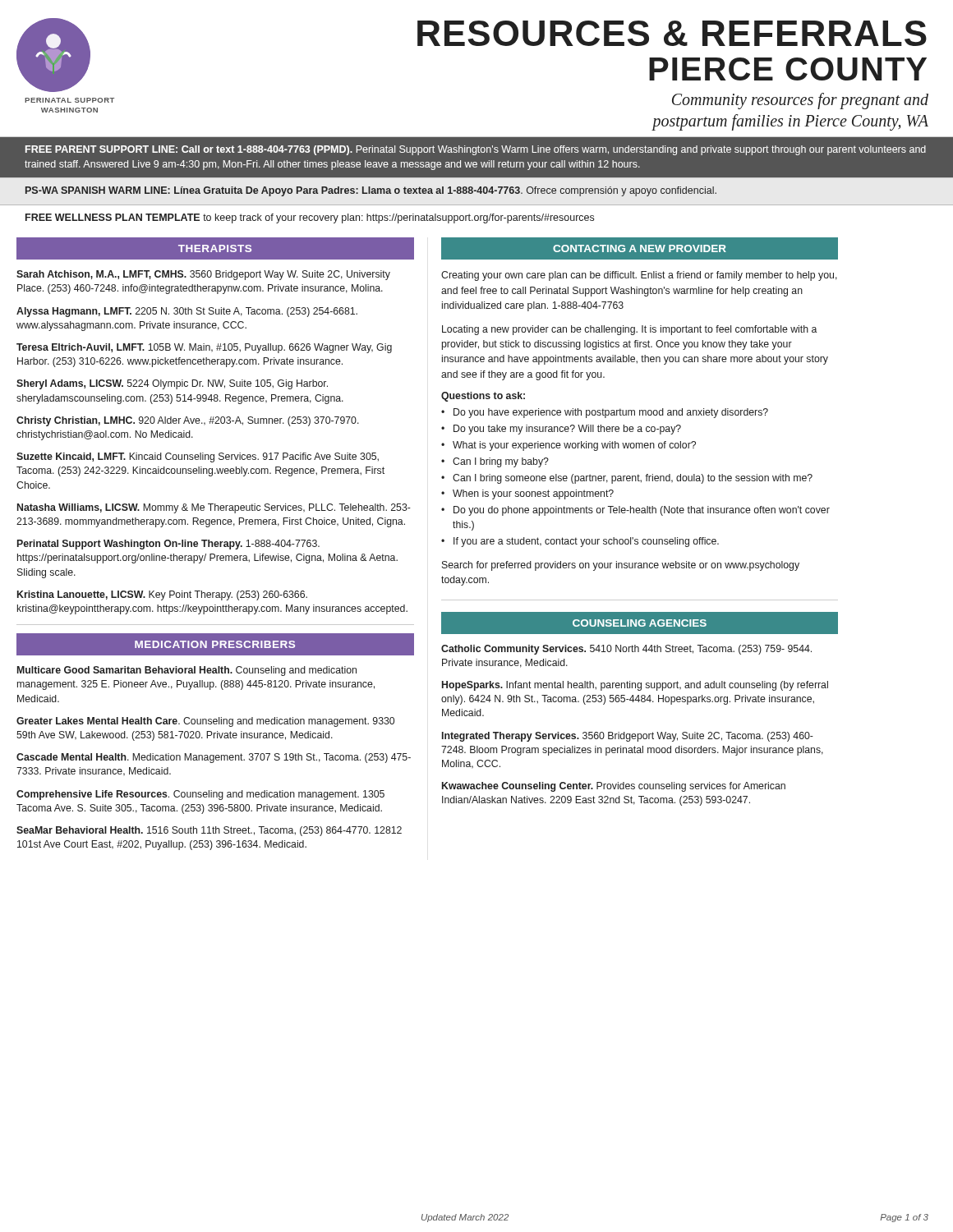Image resolution: width=953 pixels, height=1232 pixels.
Task: Point to the text starting "Search for preferred providers on your insurance"
Action: coord(620,572)
